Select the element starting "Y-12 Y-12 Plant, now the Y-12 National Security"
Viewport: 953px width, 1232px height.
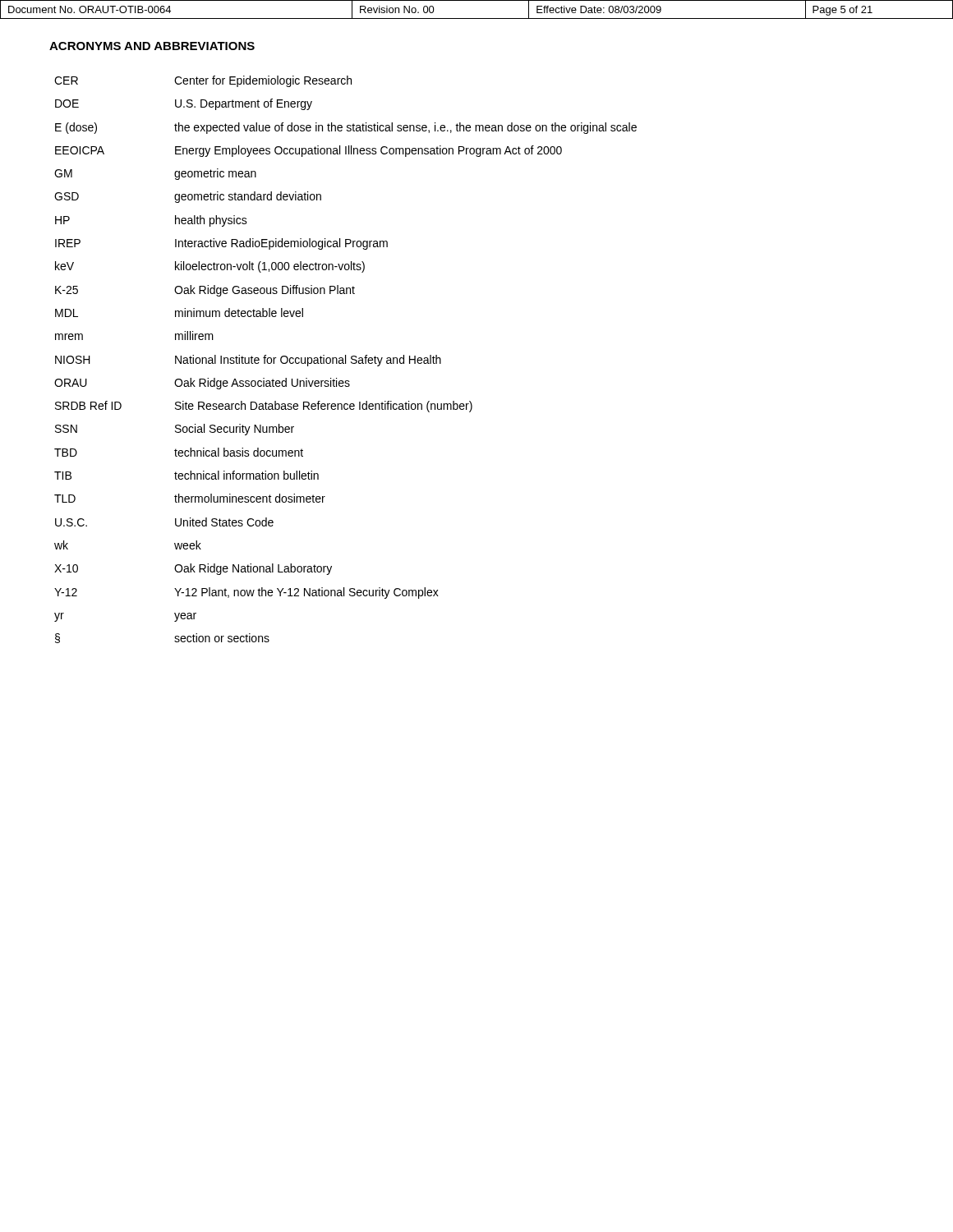[x=246, y=593]
